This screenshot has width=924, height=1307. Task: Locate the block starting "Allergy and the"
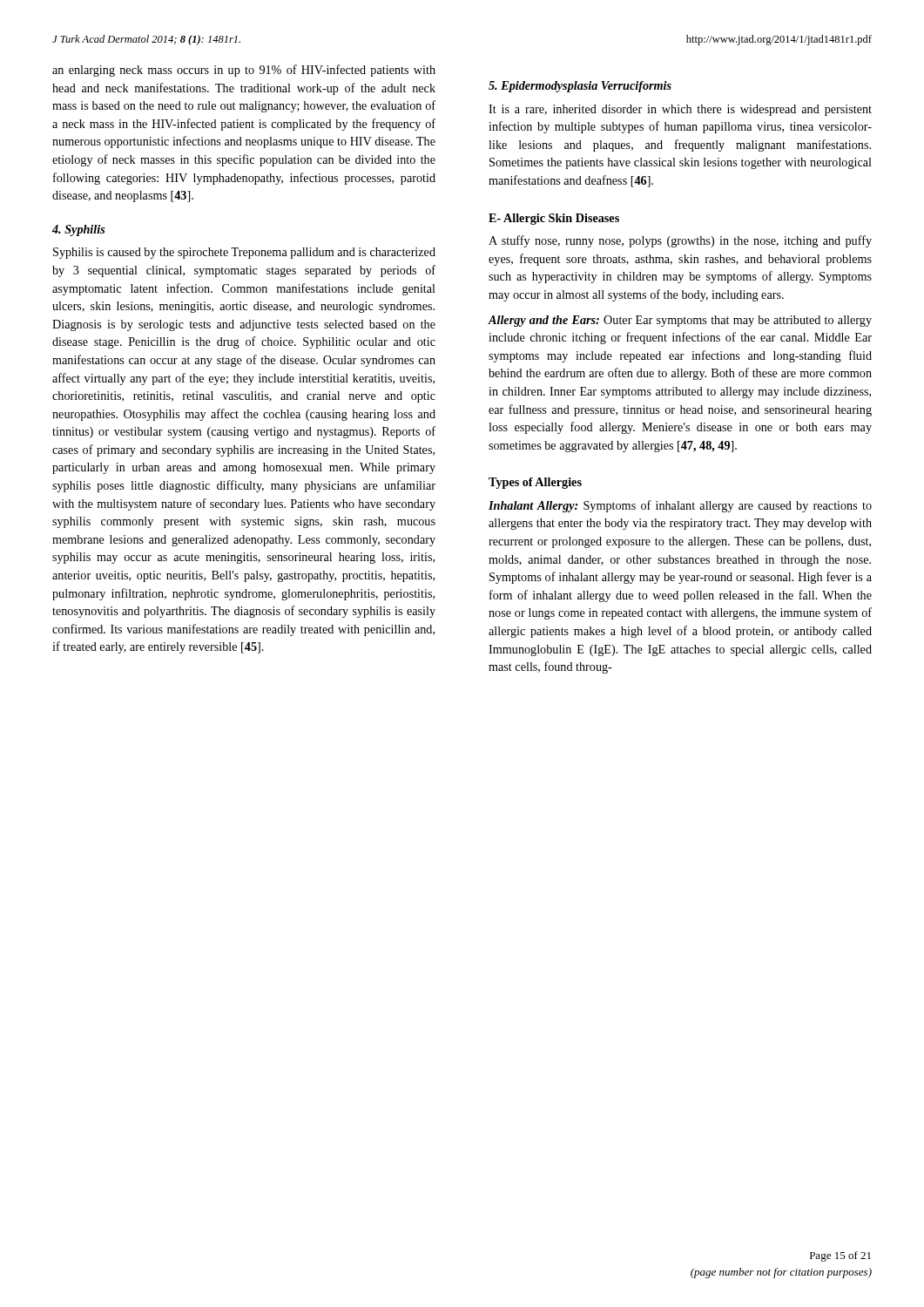point(680,382)
